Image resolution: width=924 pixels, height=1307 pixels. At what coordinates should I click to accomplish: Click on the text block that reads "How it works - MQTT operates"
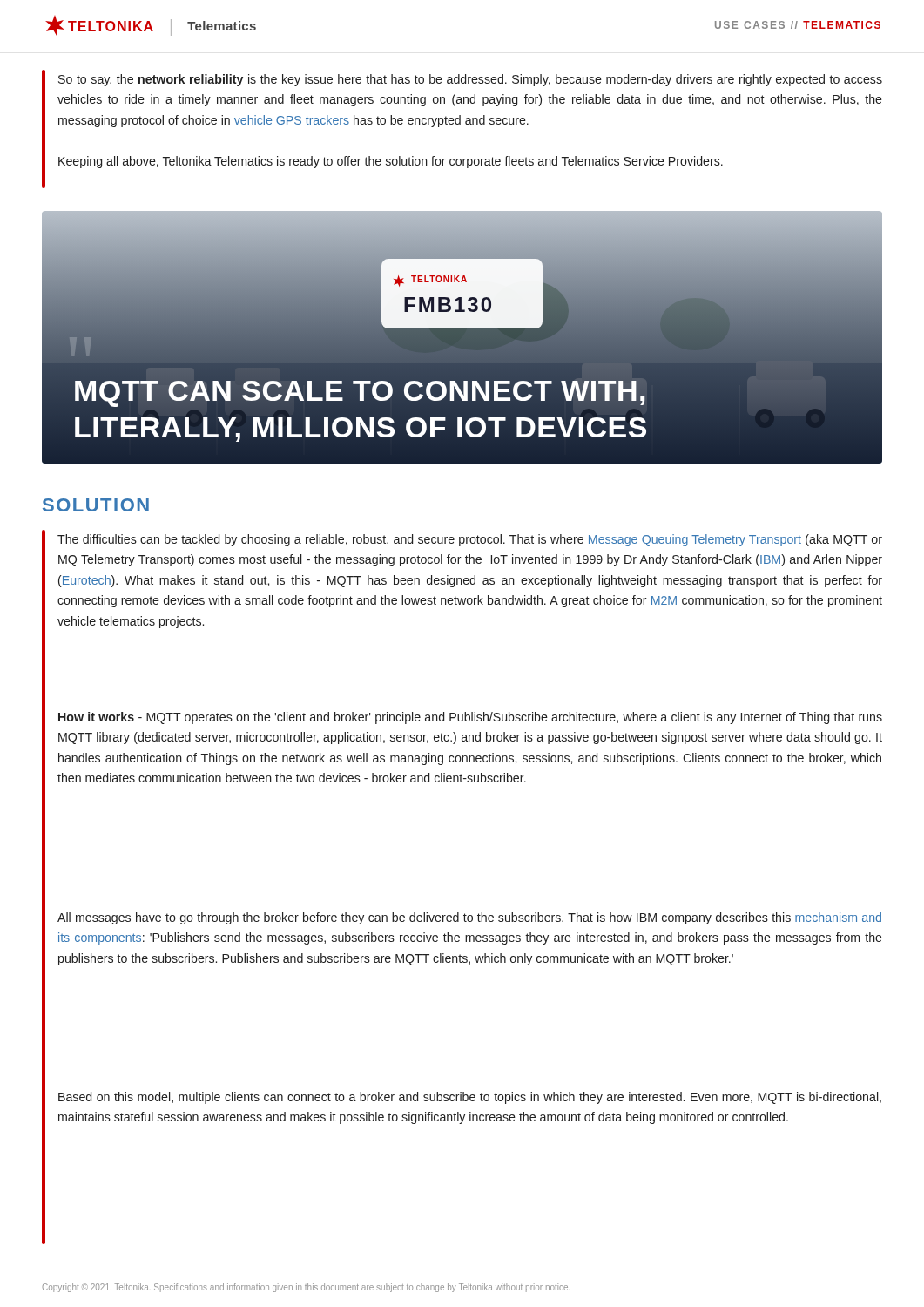(470, 748)
